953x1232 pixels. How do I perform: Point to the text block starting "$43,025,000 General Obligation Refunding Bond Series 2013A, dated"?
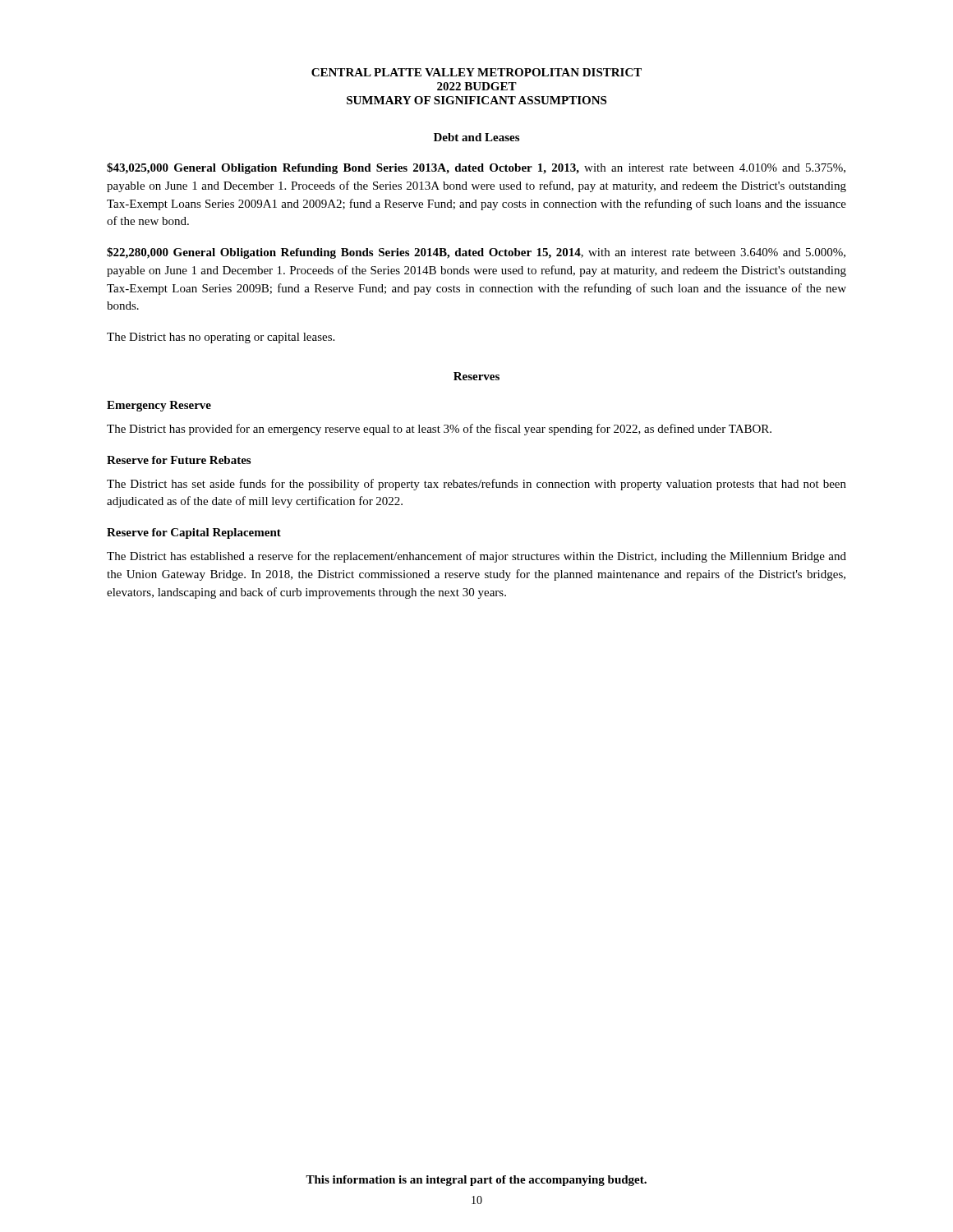coord(476,194)
